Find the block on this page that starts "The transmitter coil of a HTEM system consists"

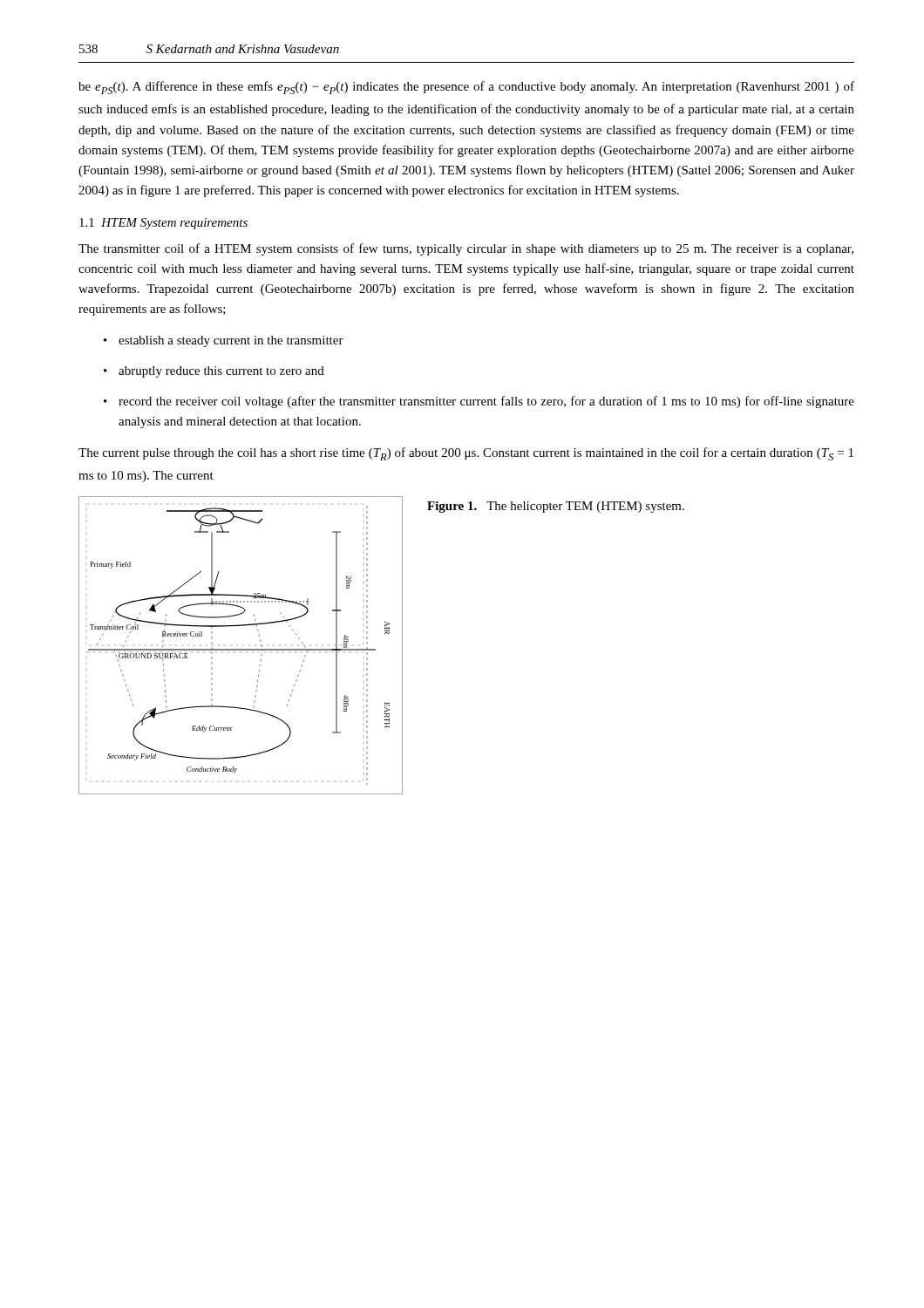[466, 279]
